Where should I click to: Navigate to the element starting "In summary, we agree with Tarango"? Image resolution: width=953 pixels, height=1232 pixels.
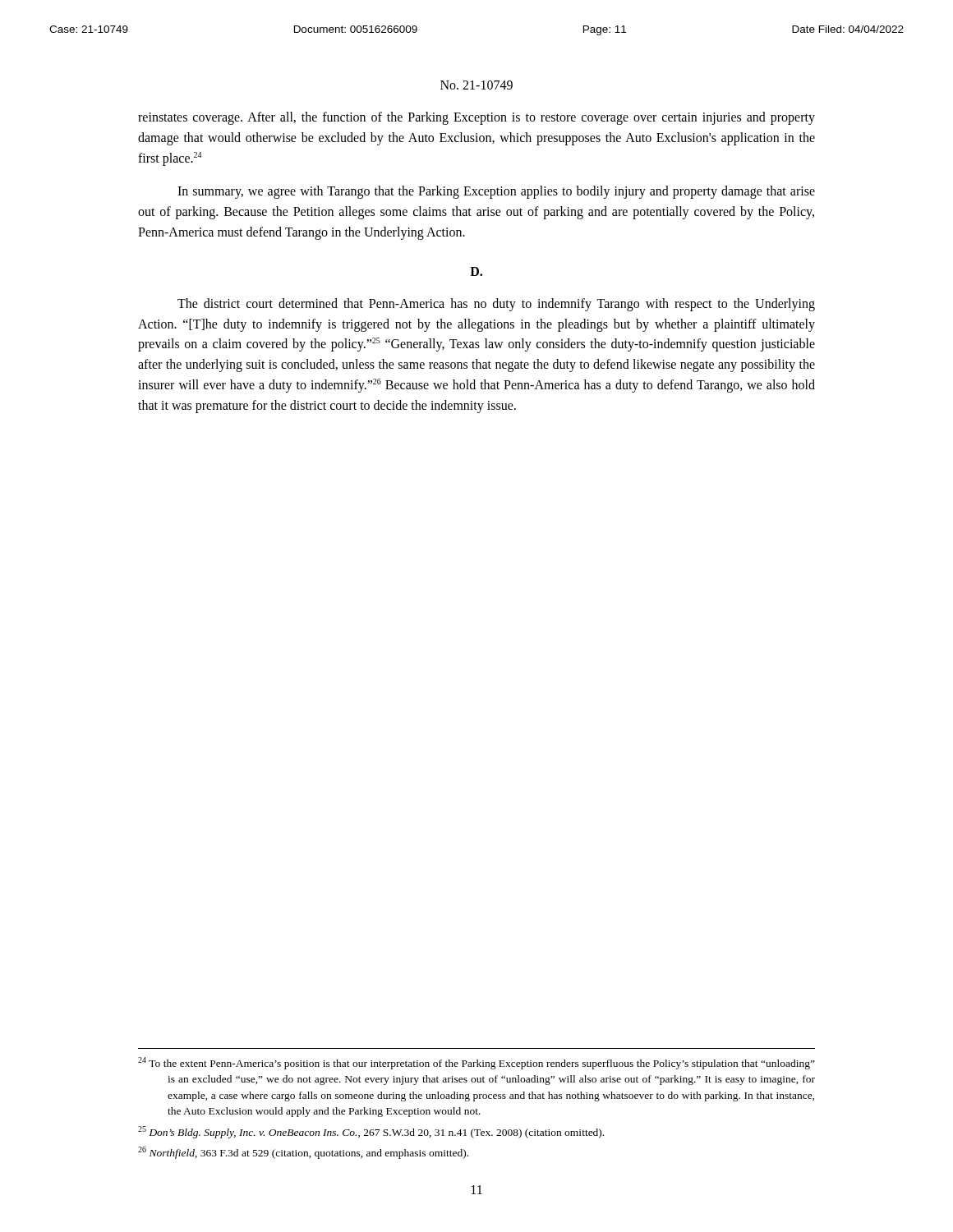pos(476,212)
